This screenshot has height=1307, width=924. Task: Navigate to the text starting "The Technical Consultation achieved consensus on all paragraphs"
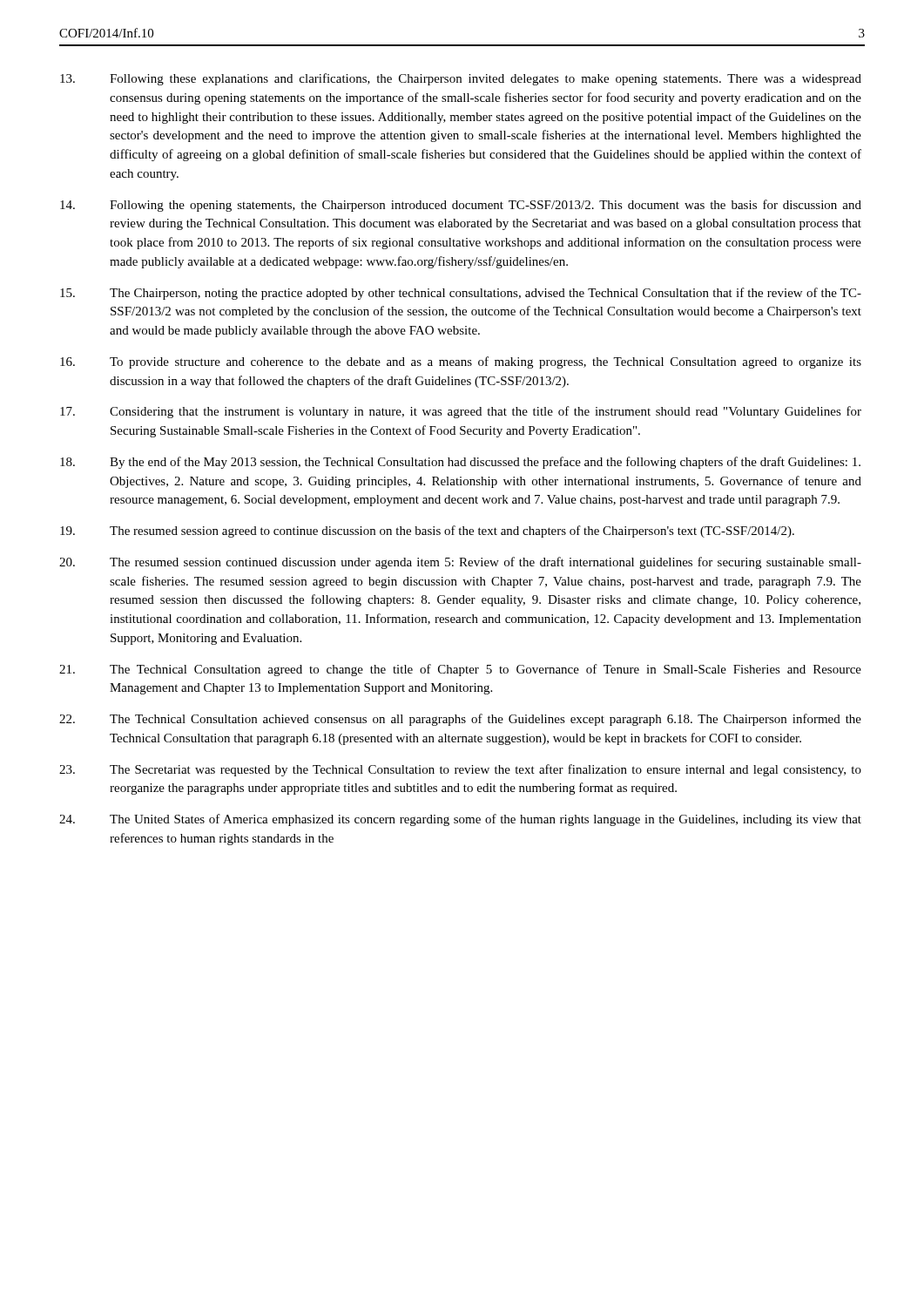point(460,729)
